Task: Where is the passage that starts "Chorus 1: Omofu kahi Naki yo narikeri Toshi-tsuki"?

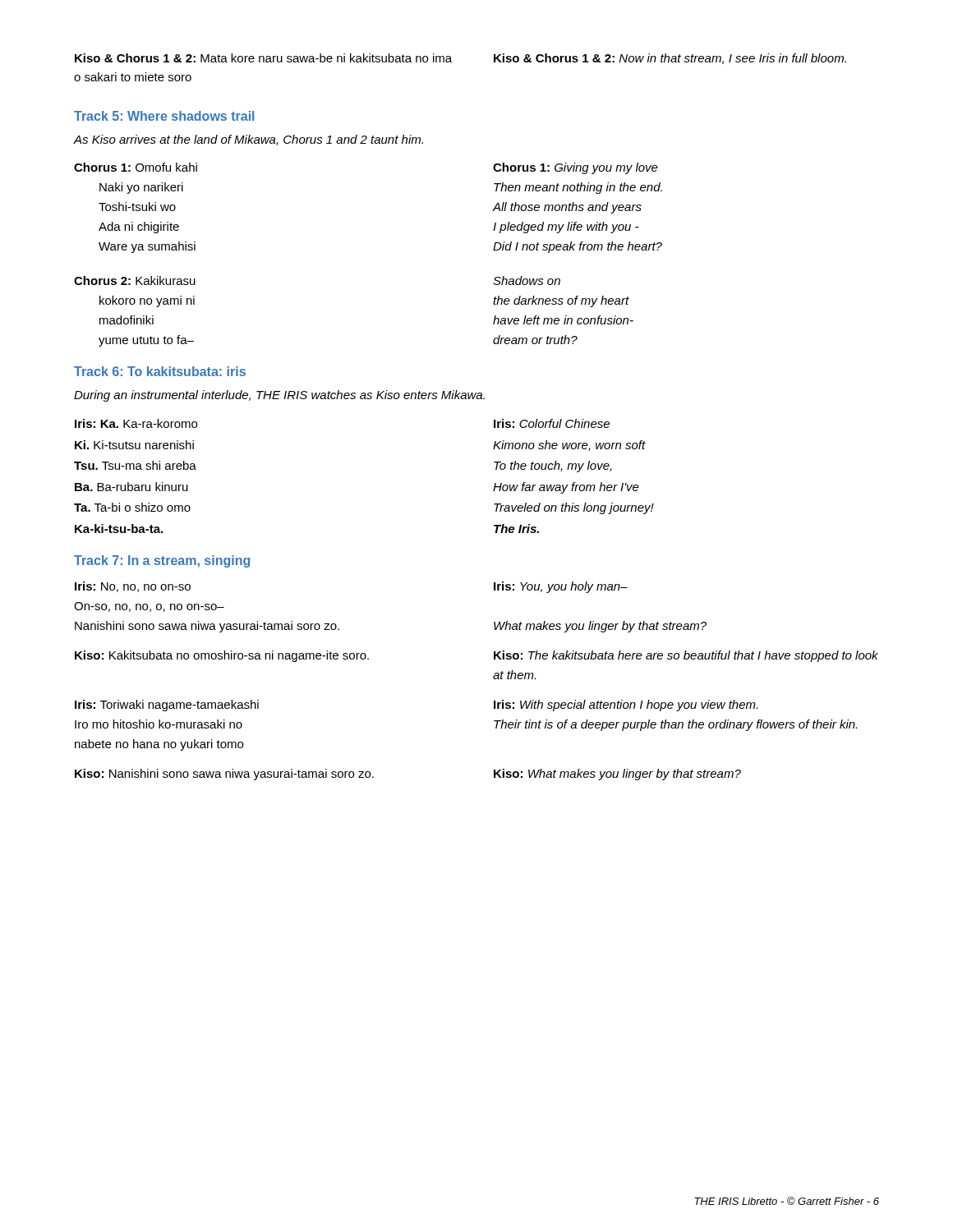Action: coord(136,207)
